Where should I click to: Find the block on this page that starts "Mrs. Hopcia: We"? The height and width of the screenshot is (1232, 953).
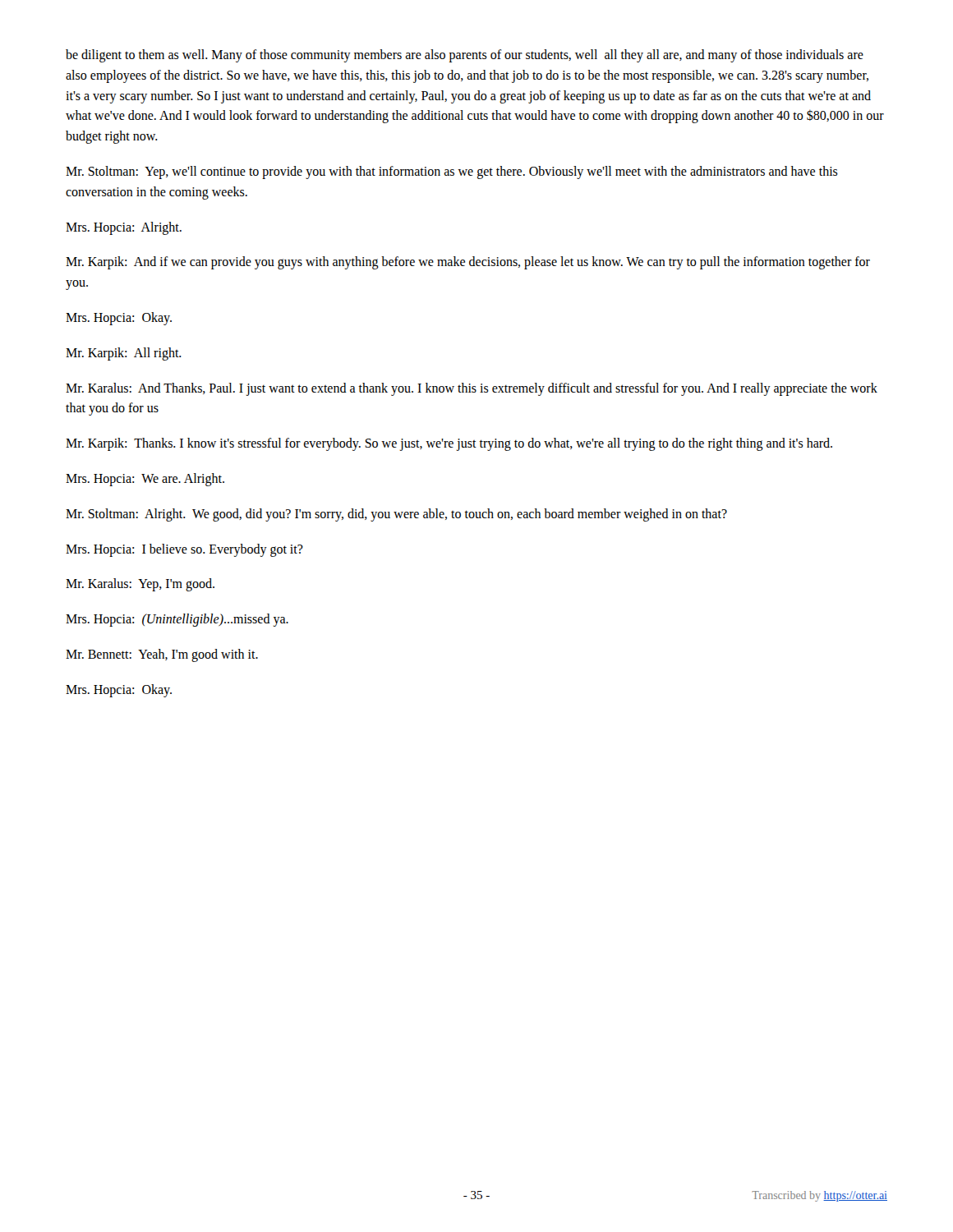[145, 478]
